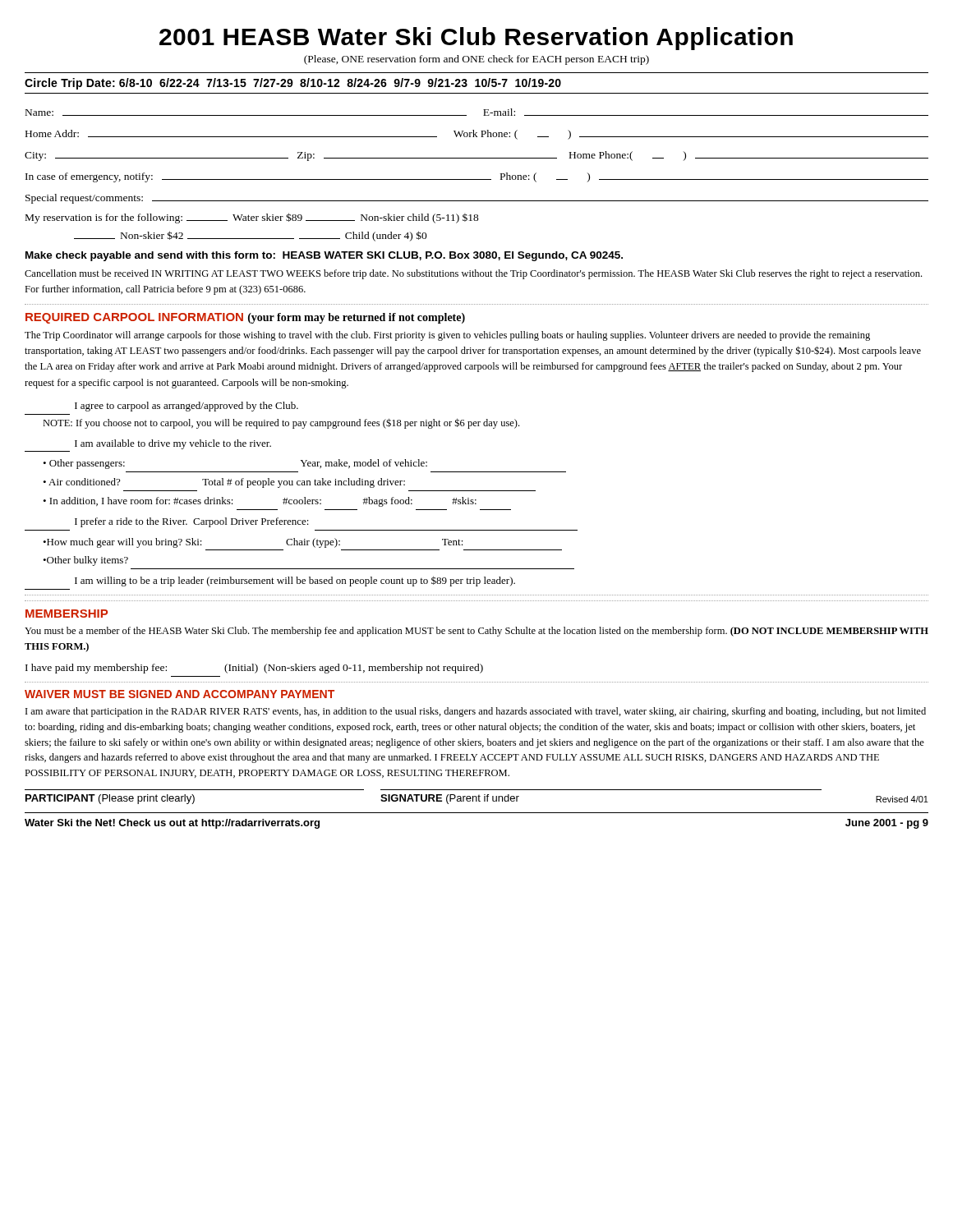Where is the passage that starts "Cancellation must be"?
953x1232 pixels.
(474, 281)
